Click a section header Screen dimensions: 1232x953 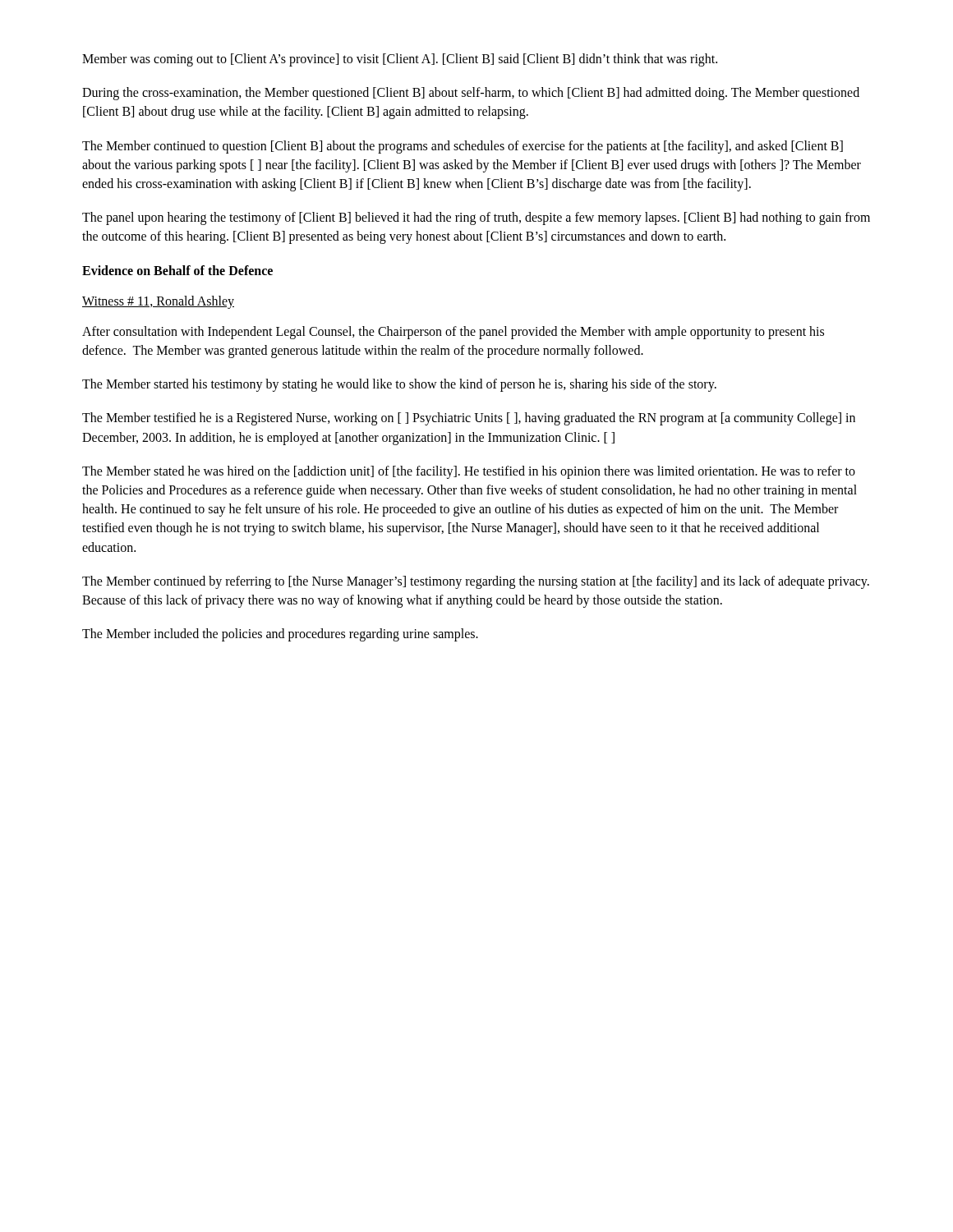point(178,270)
